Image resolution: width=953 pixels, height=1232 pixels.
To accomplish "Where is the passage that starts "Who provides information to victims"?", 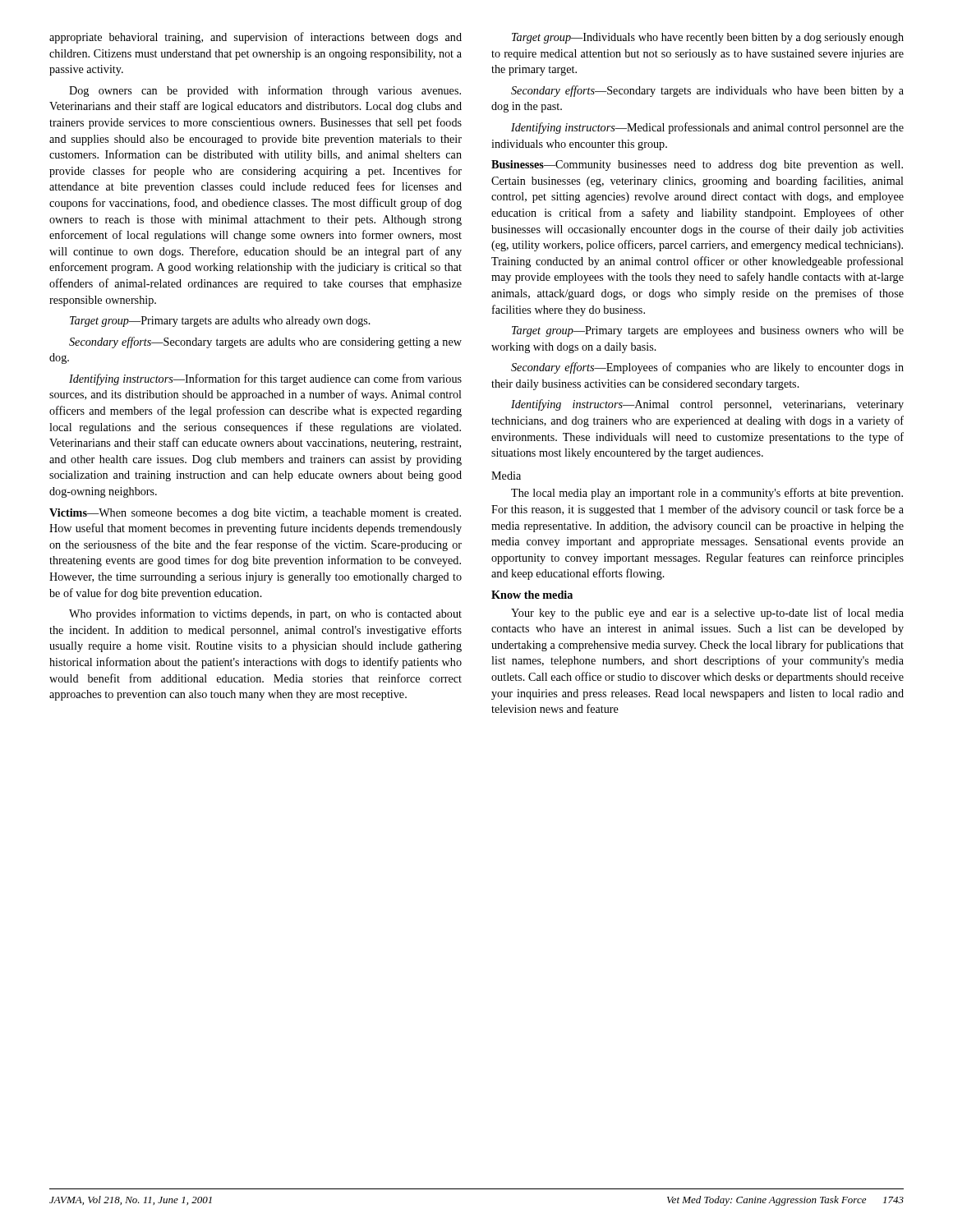I will [x=255, y=655].
